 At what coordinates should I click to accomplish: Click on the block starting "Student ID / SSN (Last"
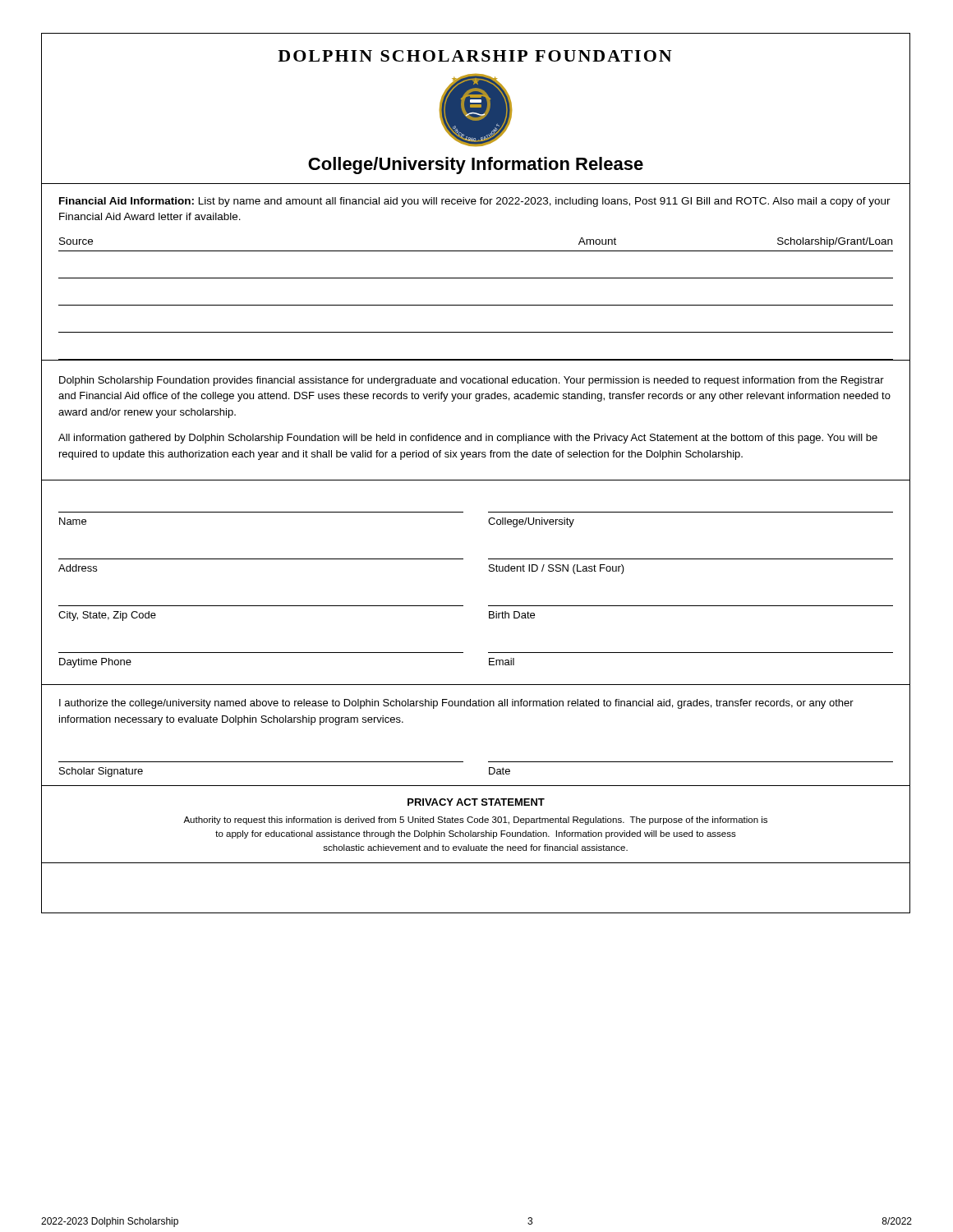(x=691, y=555)
